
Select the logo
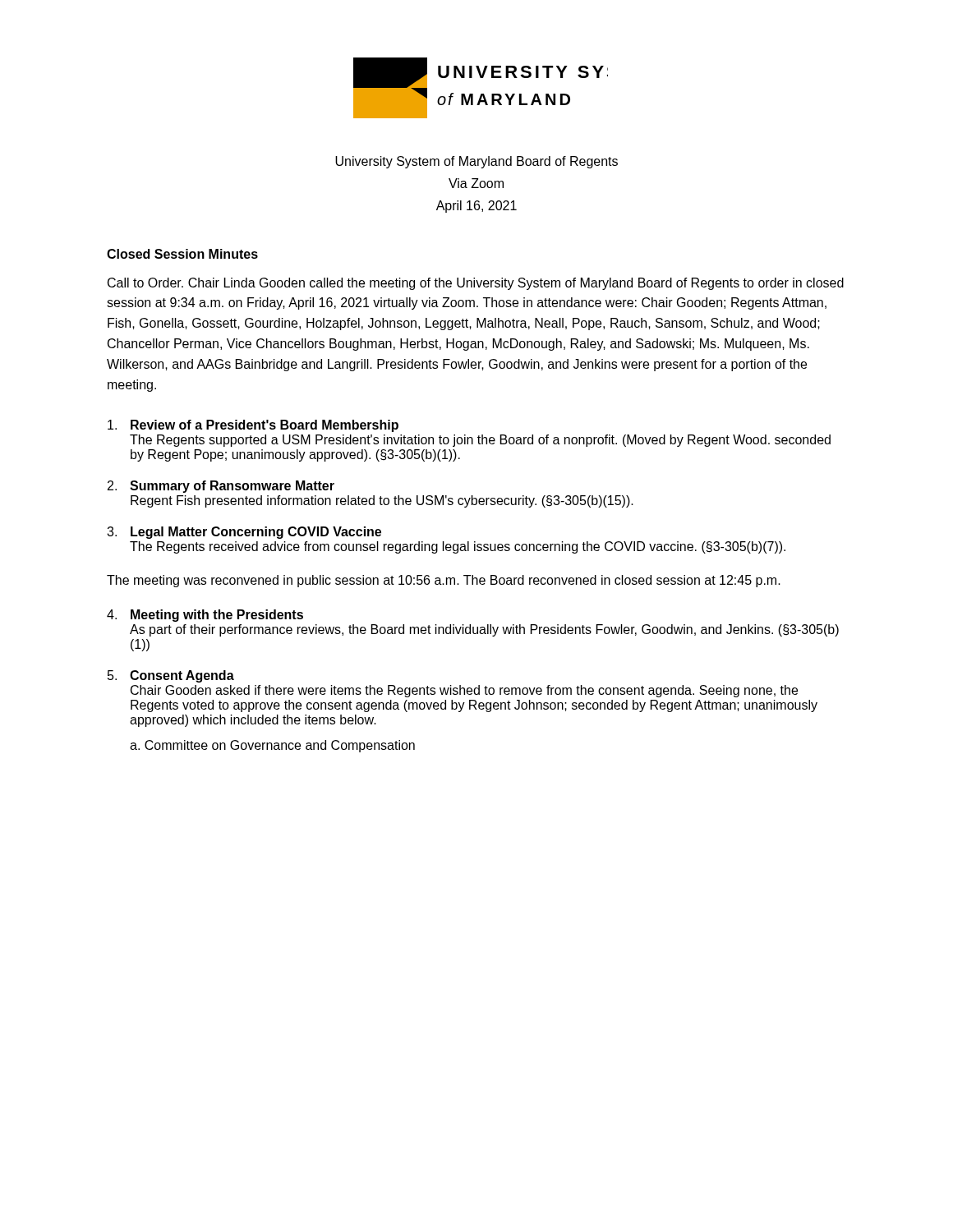[x=476, y=88]
